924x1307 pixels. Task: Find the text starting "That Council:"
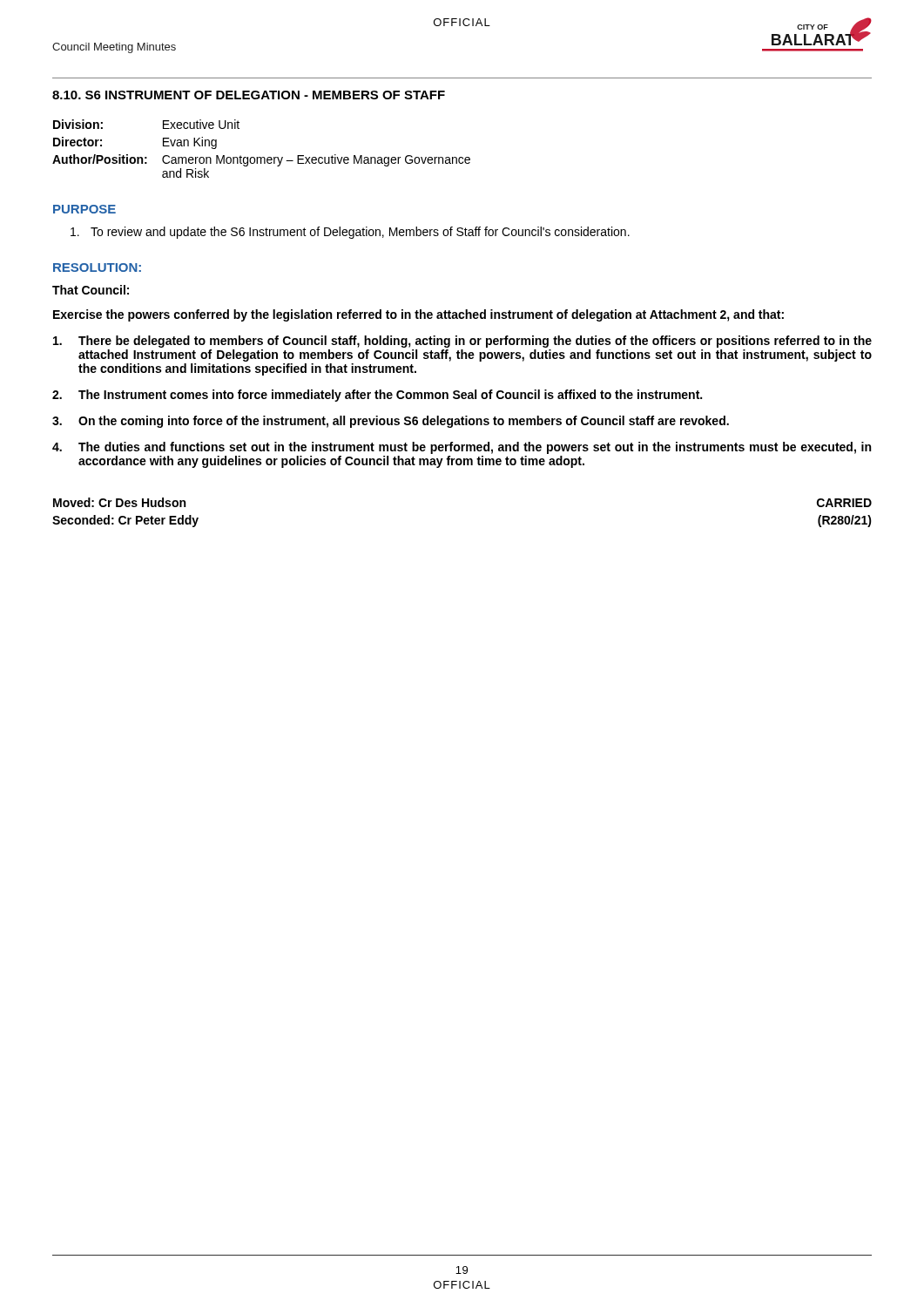(91, 290)
